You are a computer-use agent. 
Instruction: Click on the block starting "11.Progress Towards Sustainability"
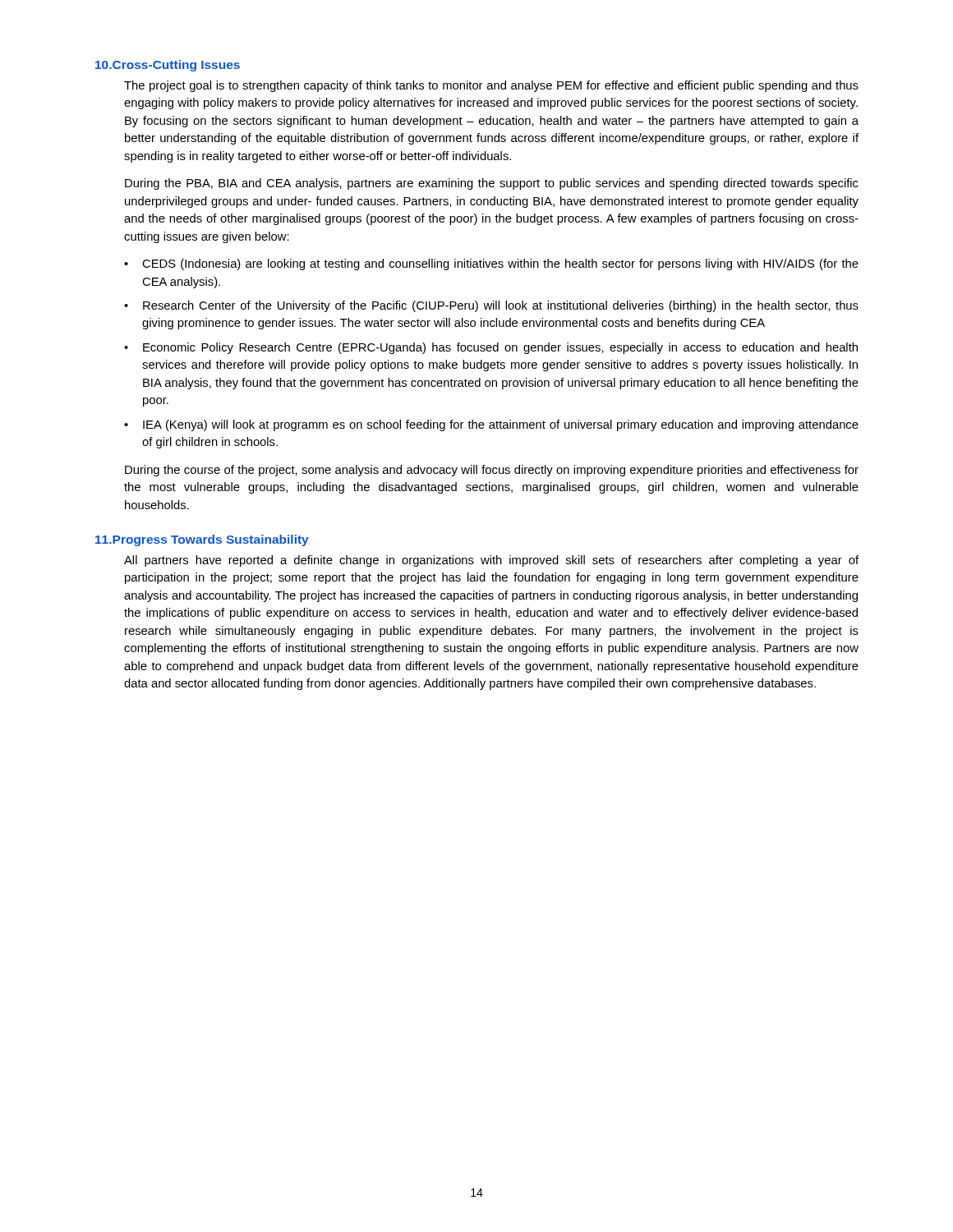pos(202,539)
